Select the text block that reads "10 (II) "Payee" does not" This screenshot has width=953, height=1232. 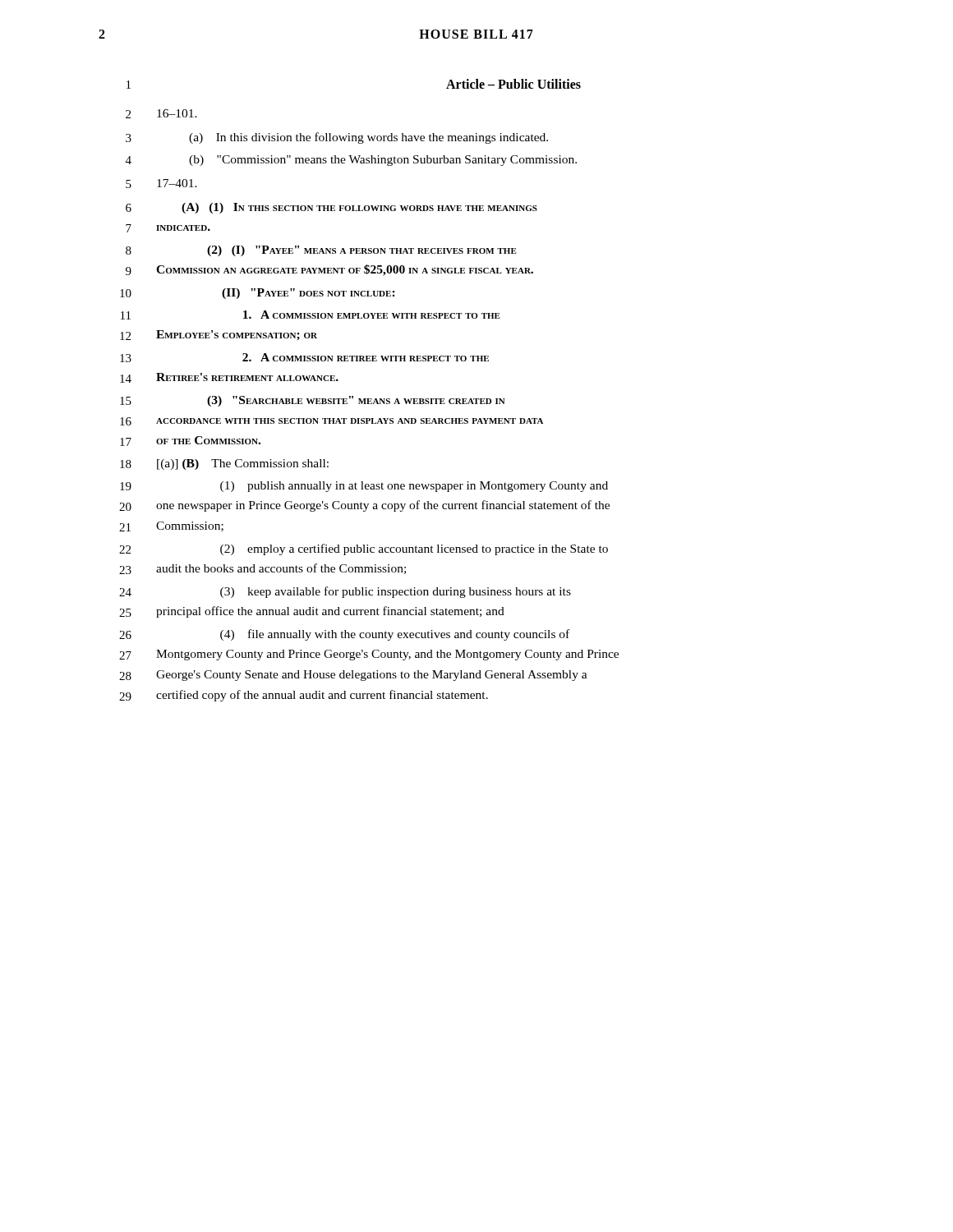pyautogui.click(x=258, y=294)
